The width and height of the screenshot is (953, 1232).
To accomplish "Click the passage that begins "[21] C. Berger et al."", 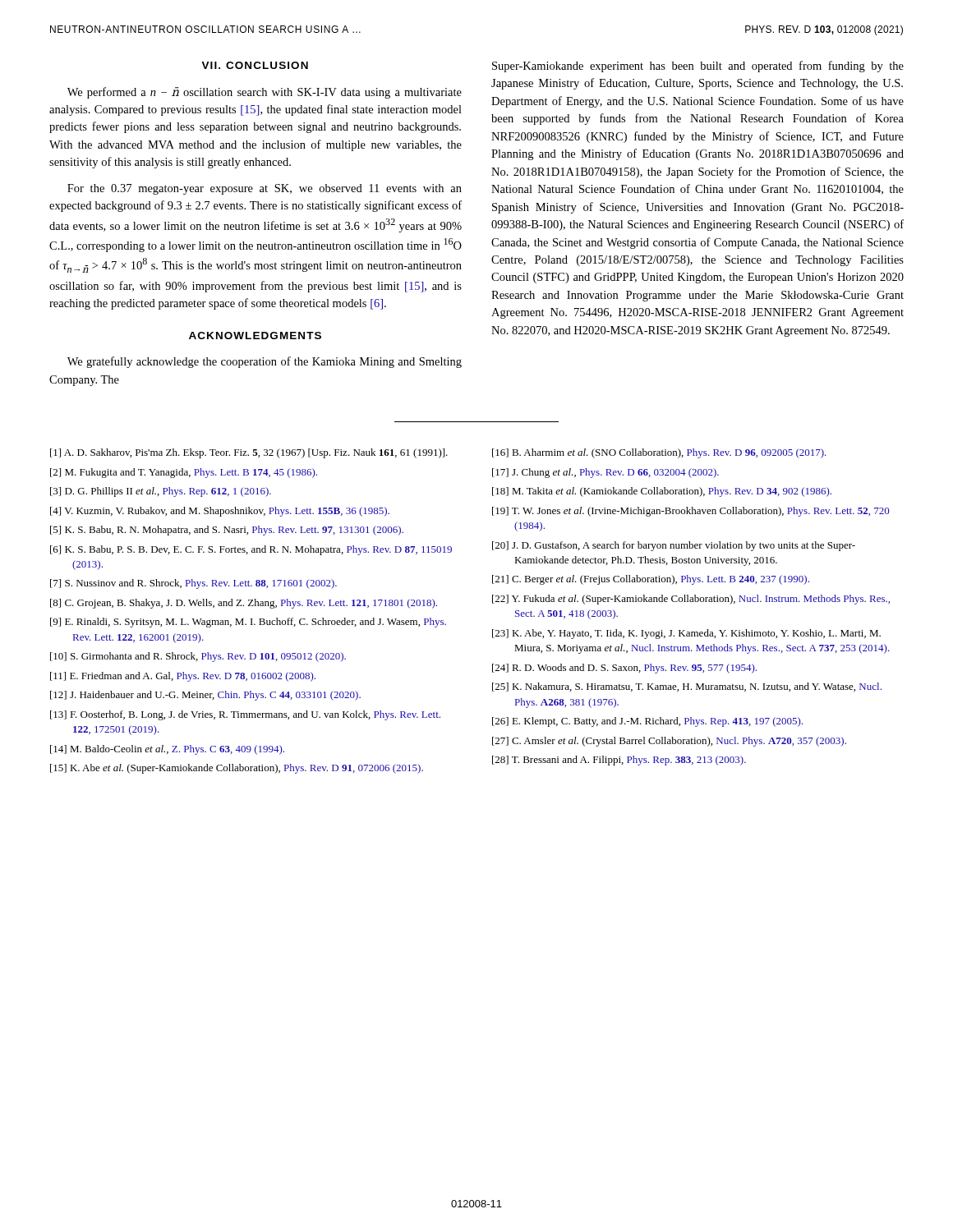I will 651,579.
